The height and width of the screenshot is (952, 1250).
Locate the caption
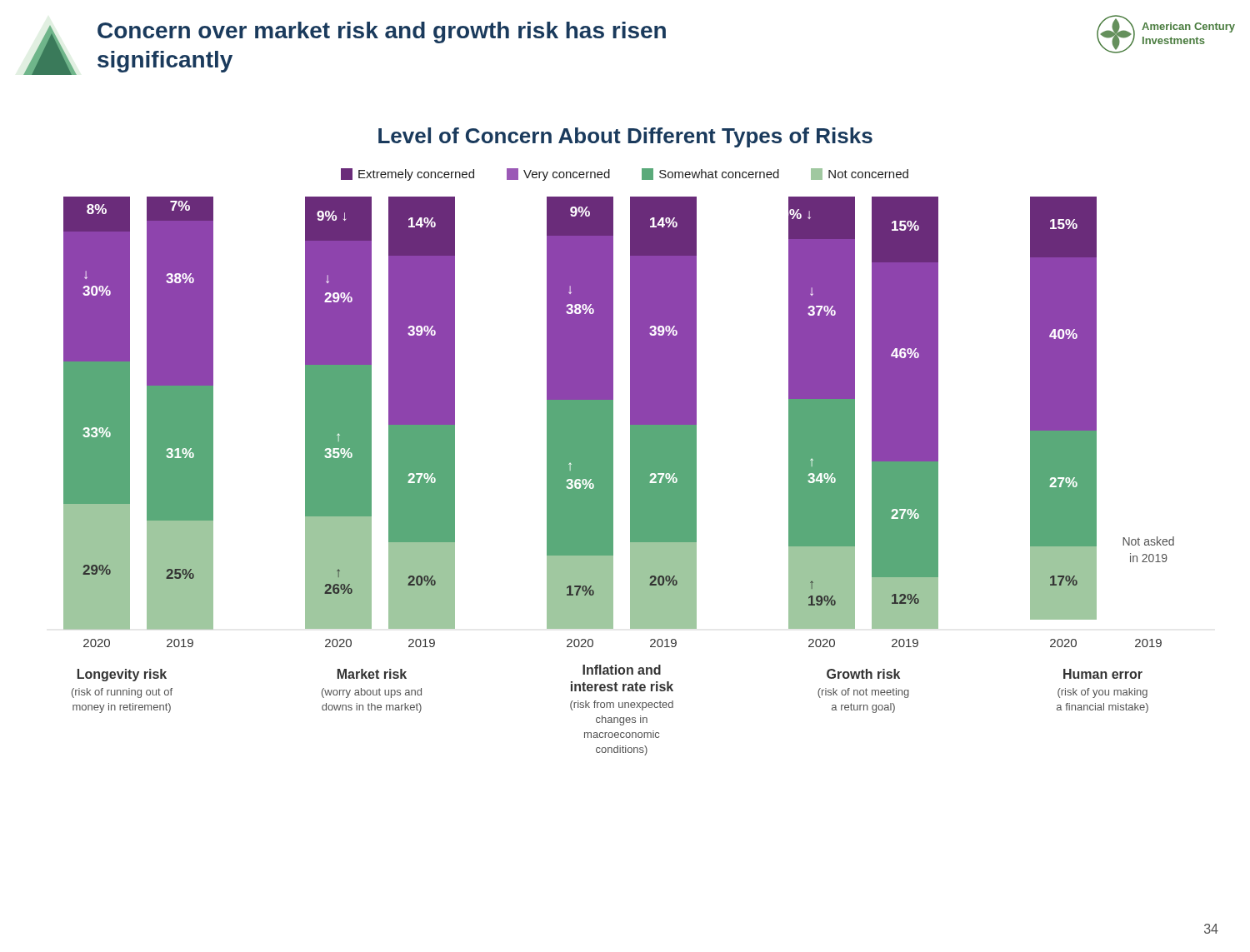625,174
